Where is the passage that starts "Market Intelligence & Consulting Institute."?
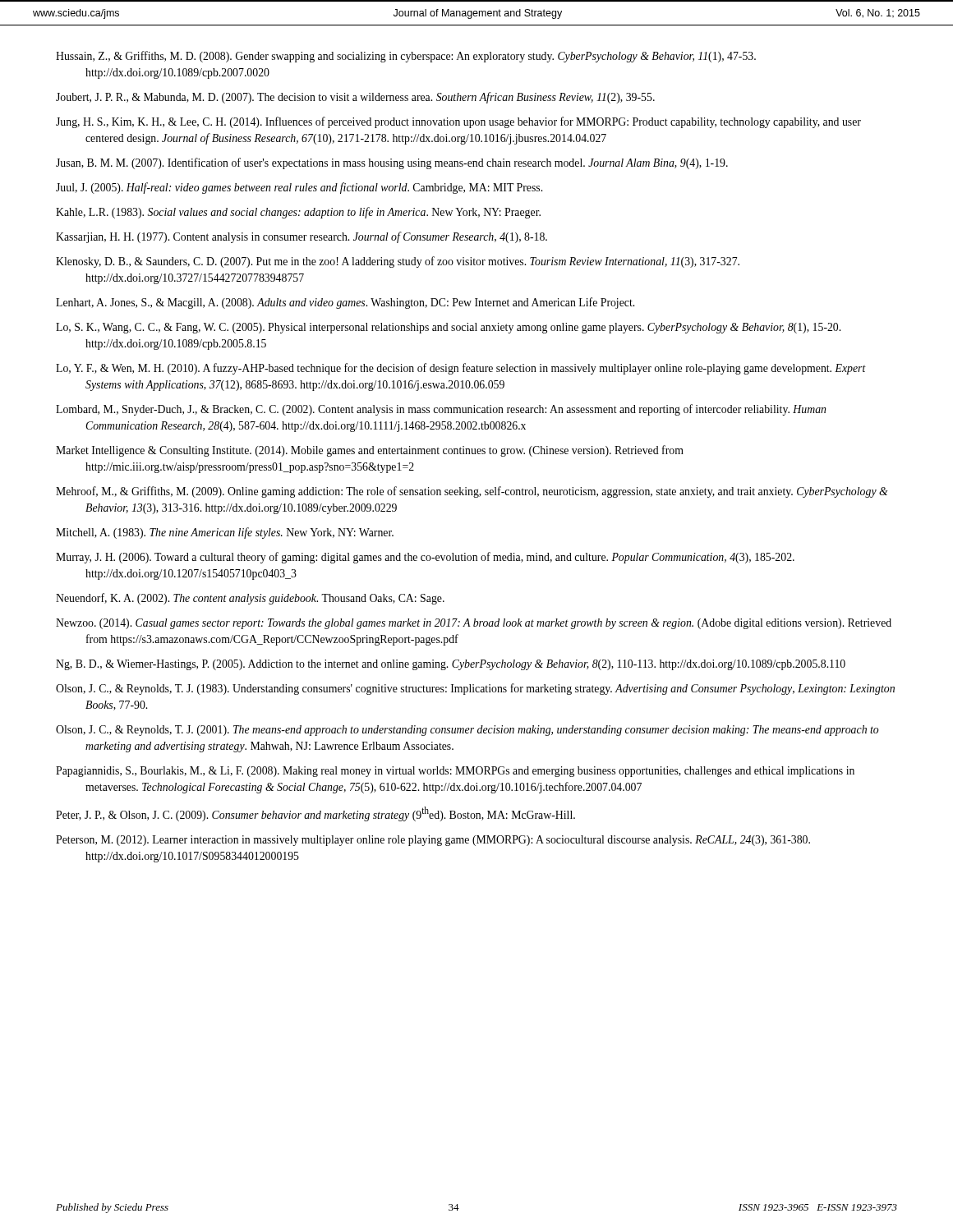Viewport: 953px width, 1232px height. (x=370, y=459)
